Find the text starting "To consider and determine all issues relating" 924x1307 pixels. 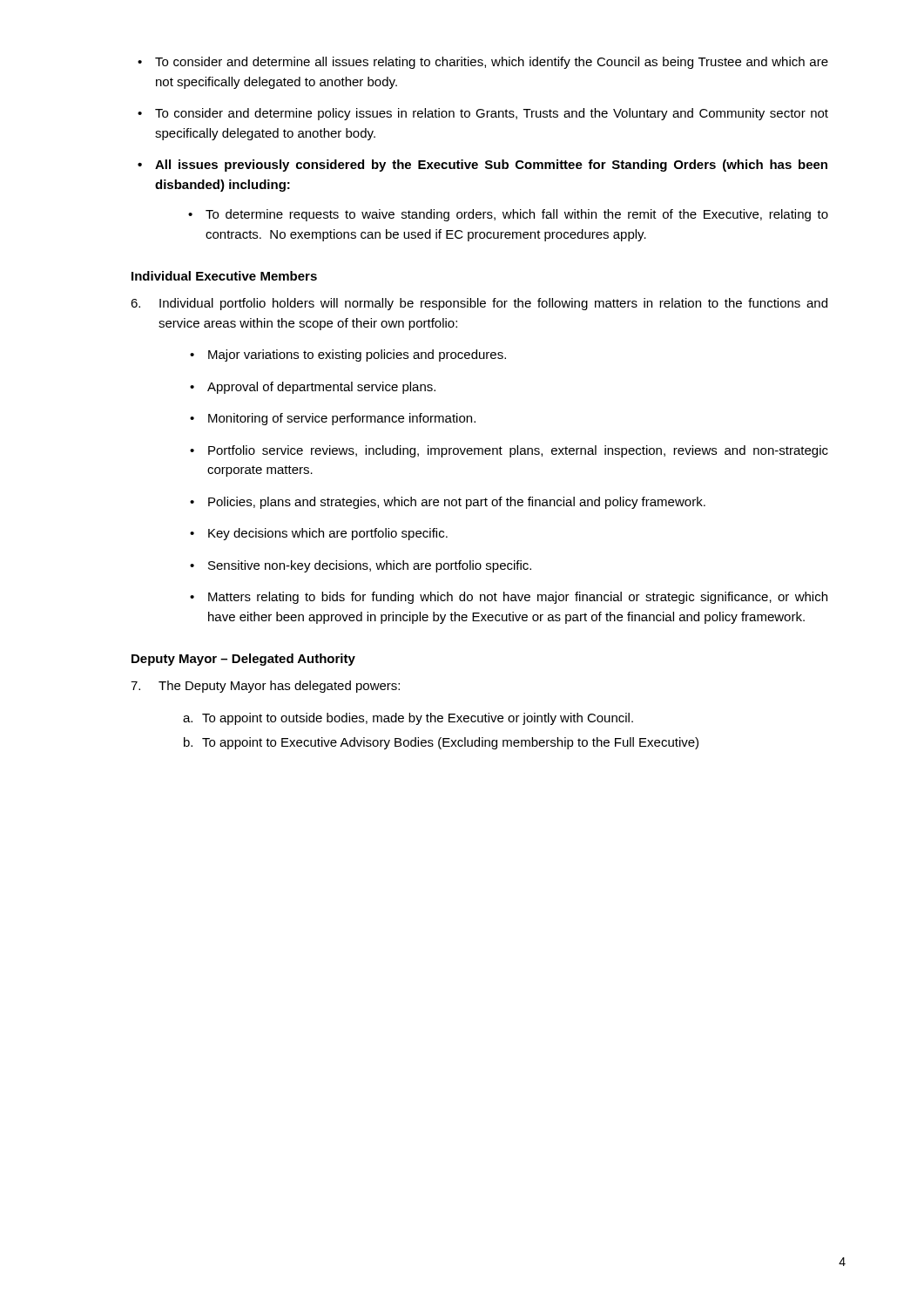click(492, 71)
